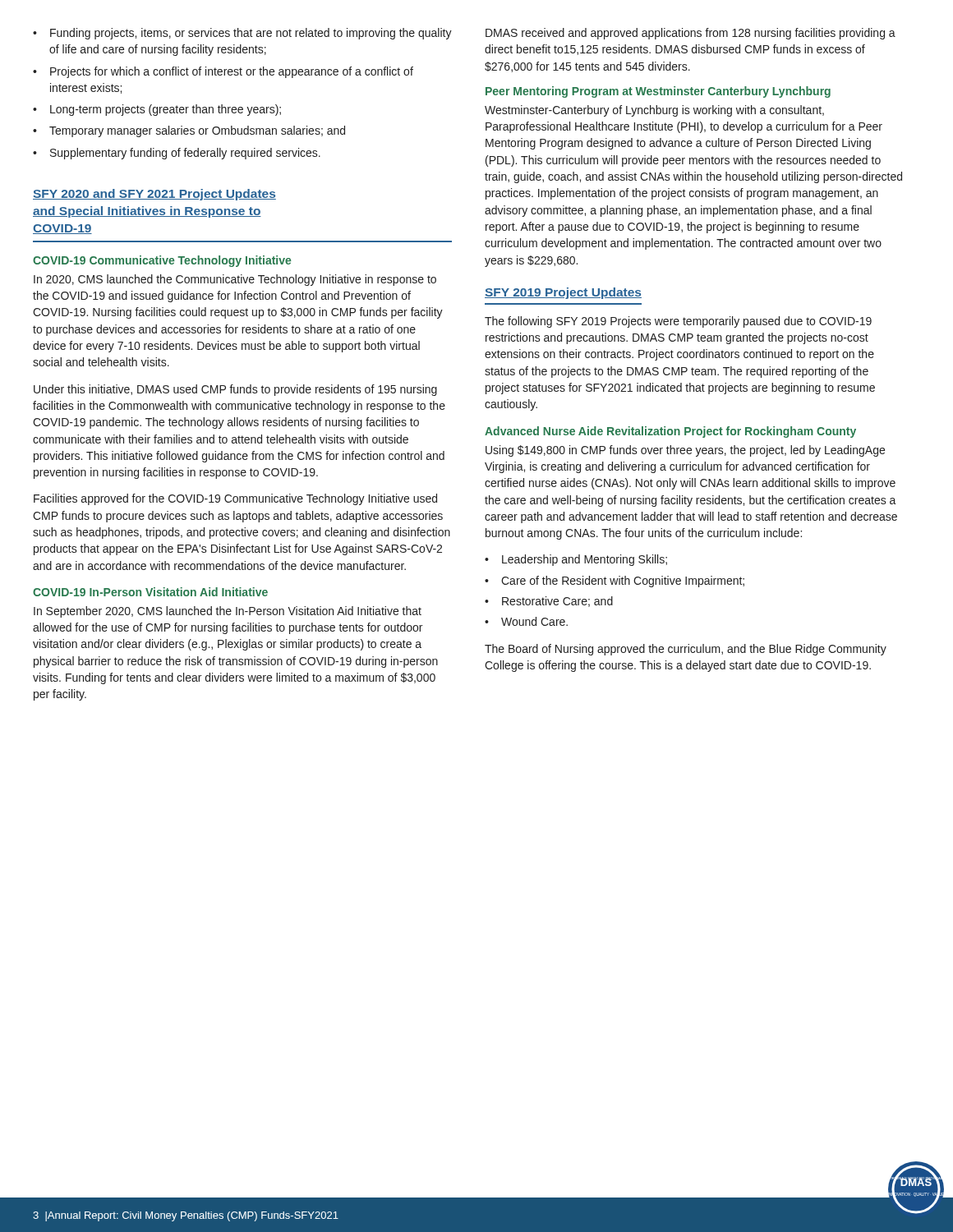Find a logo
The image size is (953, 1232).
[x=916, y=1195]
